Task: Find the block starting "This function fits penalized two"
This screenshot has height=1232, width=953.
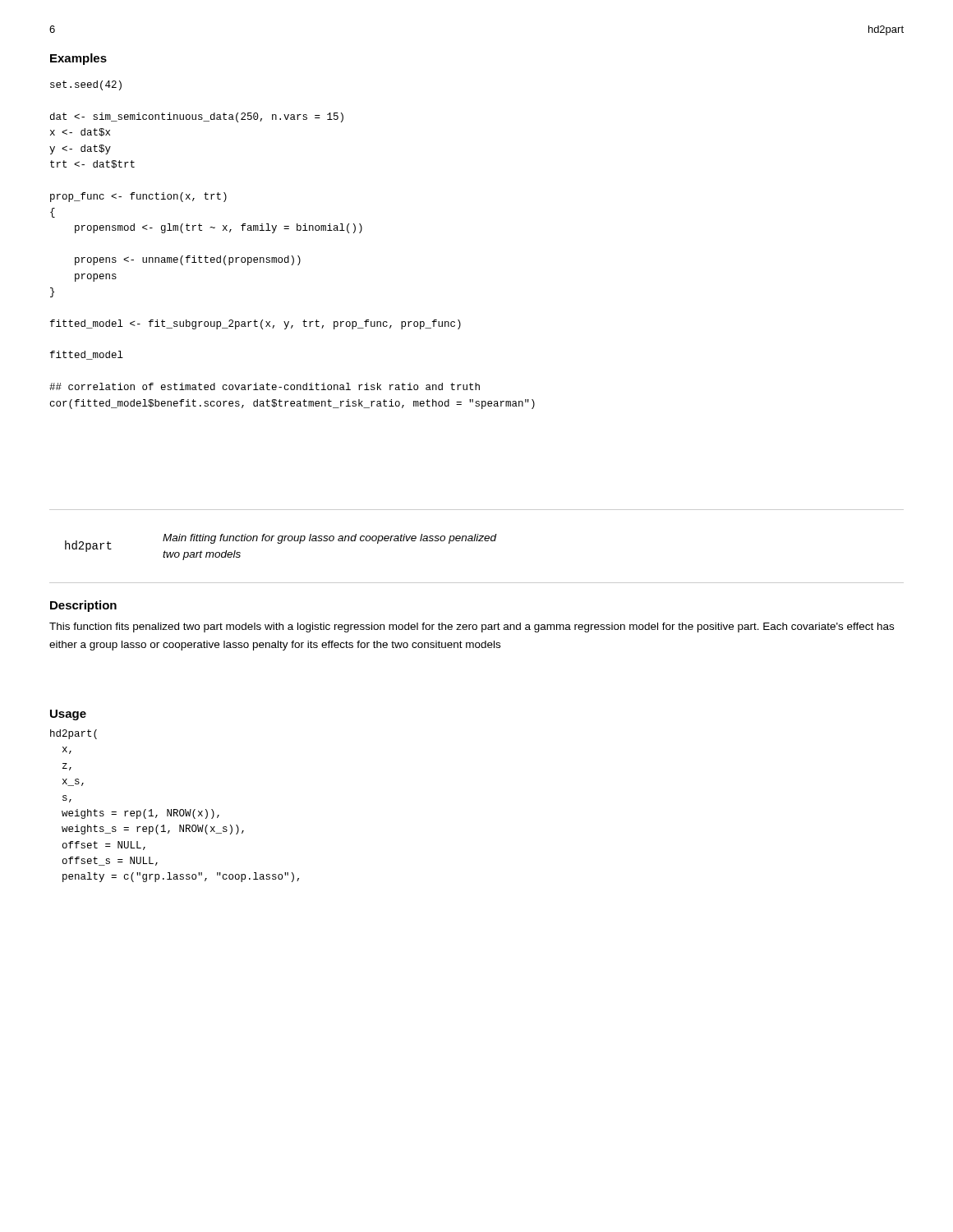Action: pos(472,635)
